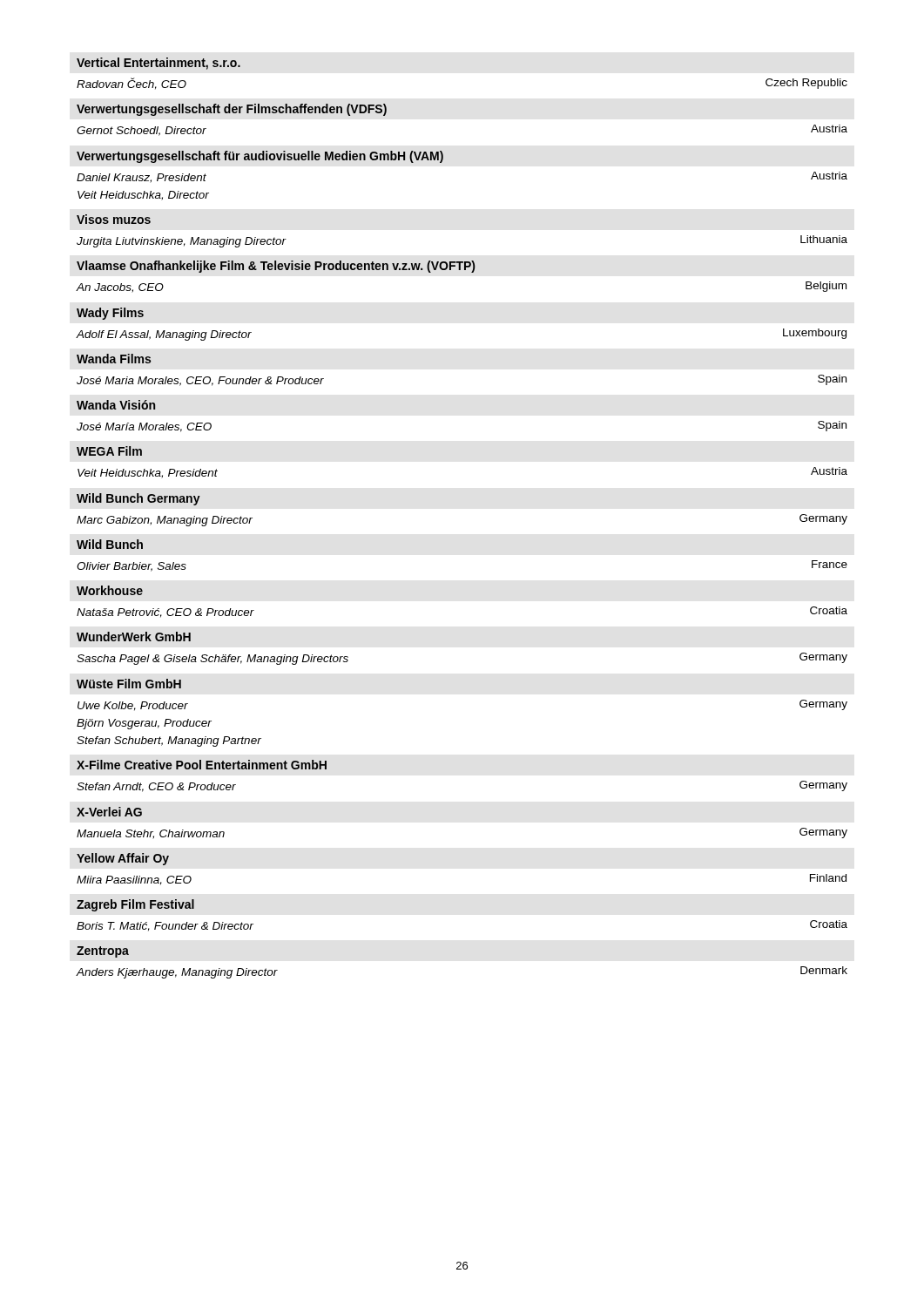Navigate to the element starting "WunderWerk GmbH Sascha"
The image size is (924, 1307).
pos(134,637)
